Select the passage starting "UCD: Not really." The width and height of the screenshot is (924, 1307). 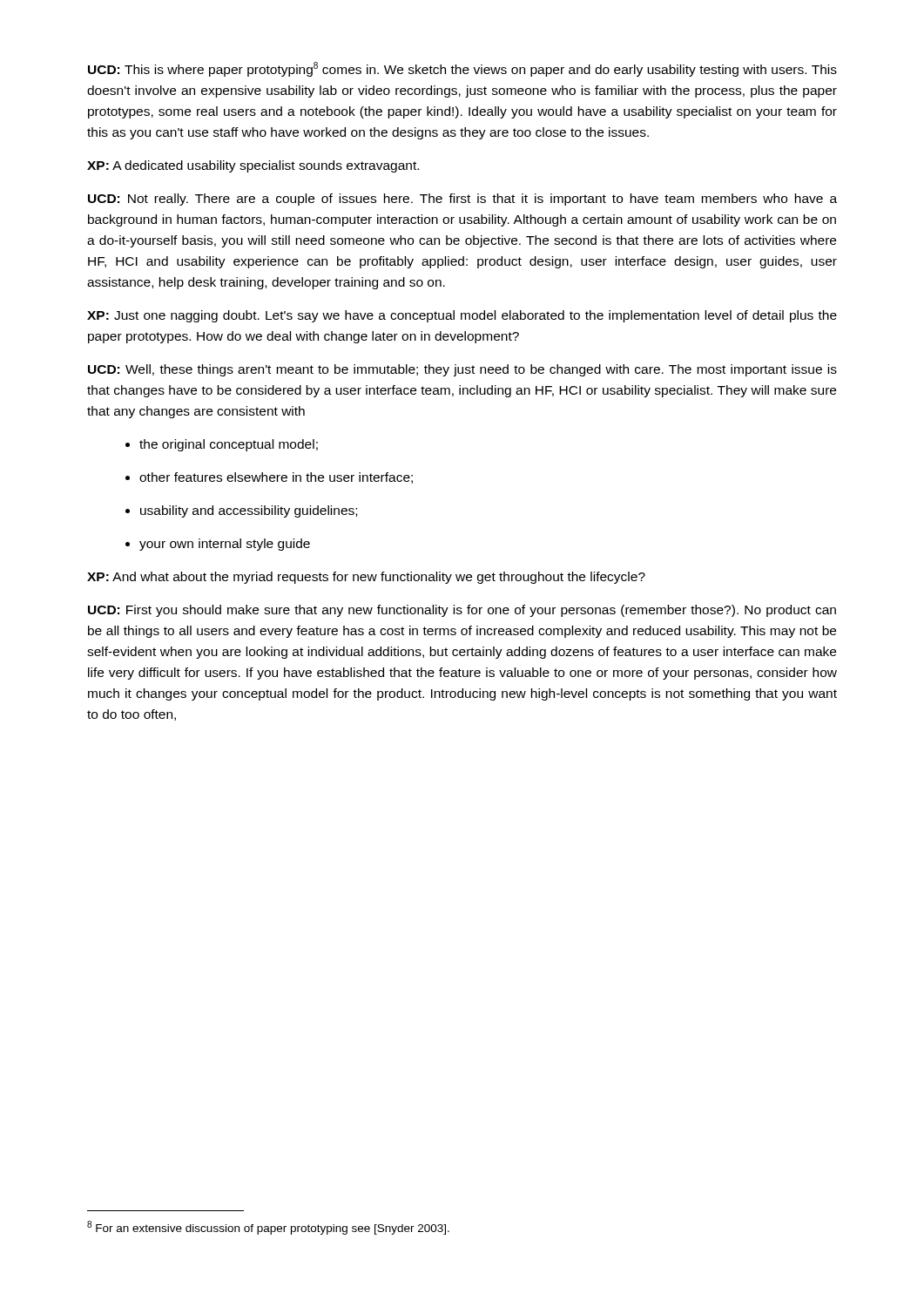coord(462,241)
